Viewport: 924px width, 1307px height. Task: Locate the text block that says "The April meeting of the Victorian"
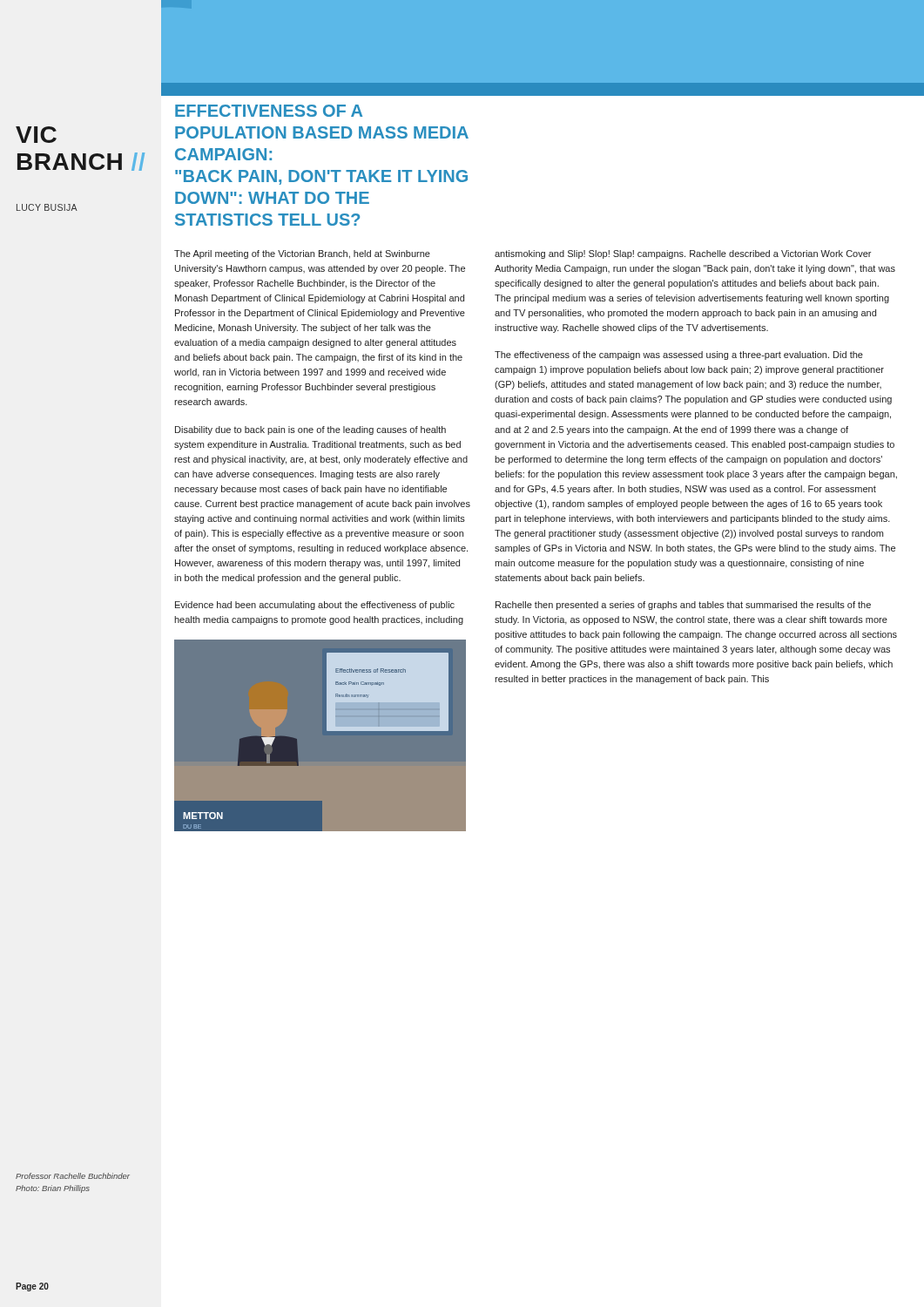click(320, 328)
